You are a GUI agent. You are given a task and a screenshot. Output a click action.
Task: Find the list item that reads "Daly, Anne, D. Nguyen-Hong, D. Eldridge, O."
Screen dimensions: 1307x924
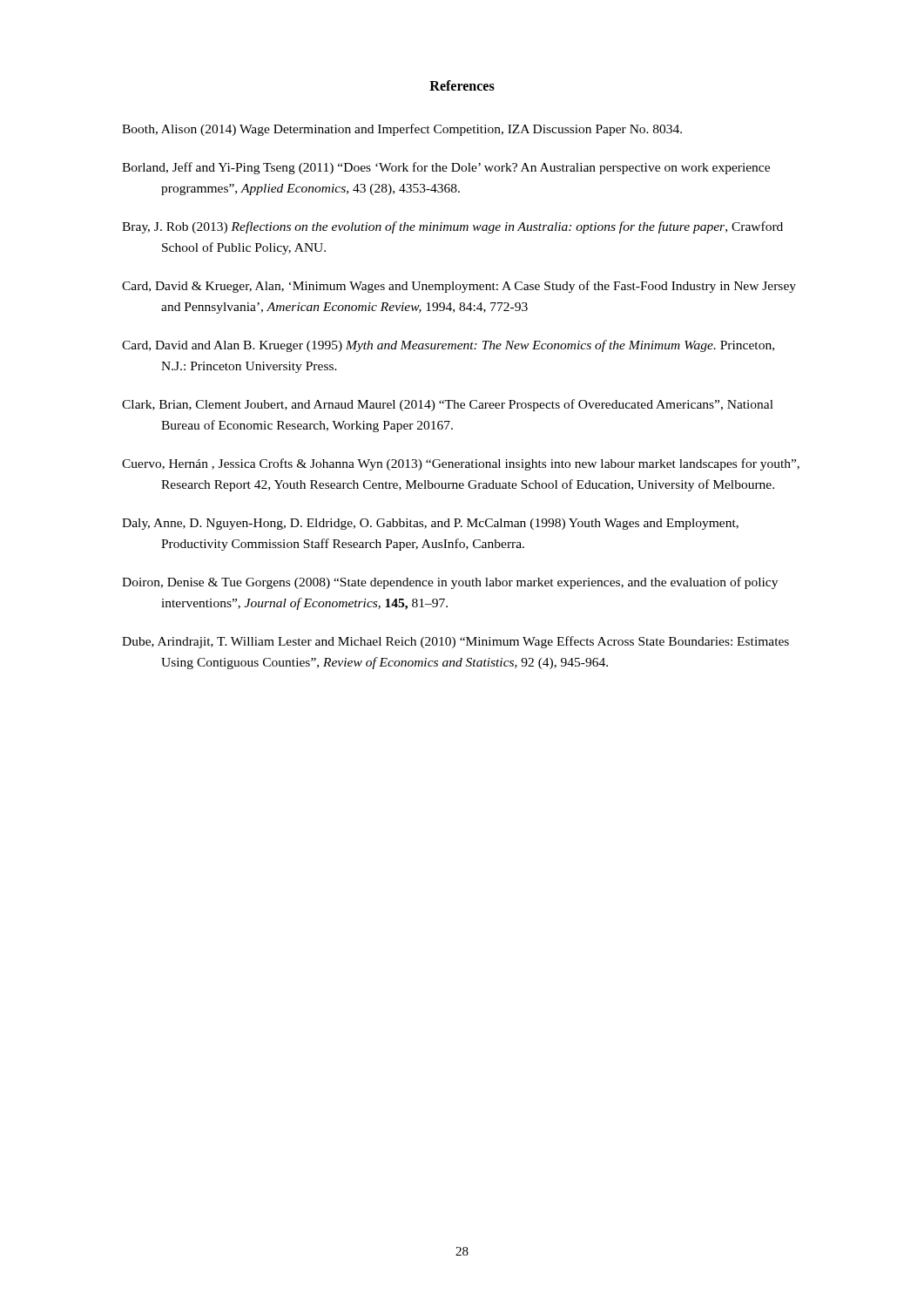[462, 533]
